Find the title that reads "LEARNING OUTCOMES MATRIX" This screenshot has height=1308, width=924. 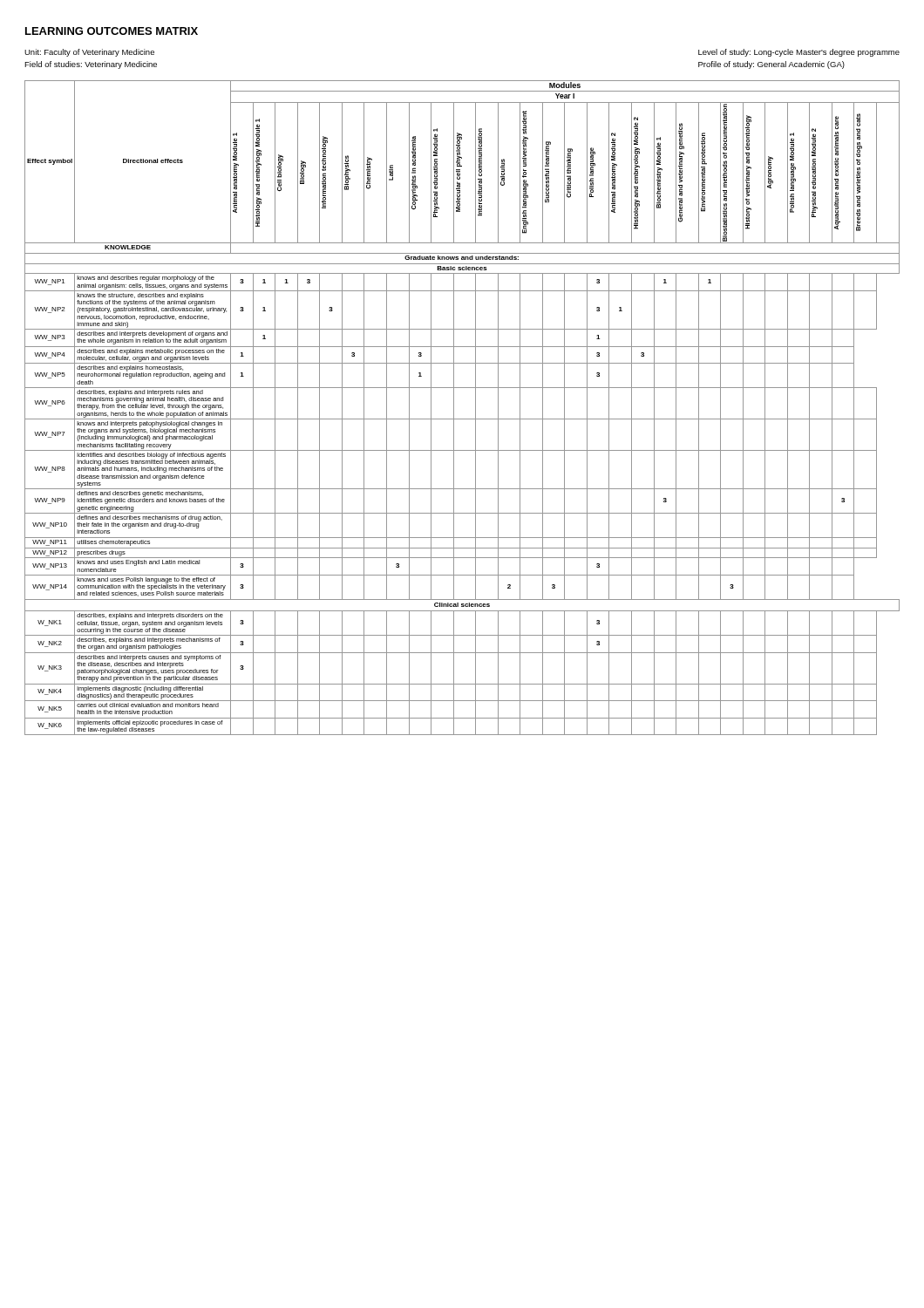pyautogui.click(x=111, y=31)
